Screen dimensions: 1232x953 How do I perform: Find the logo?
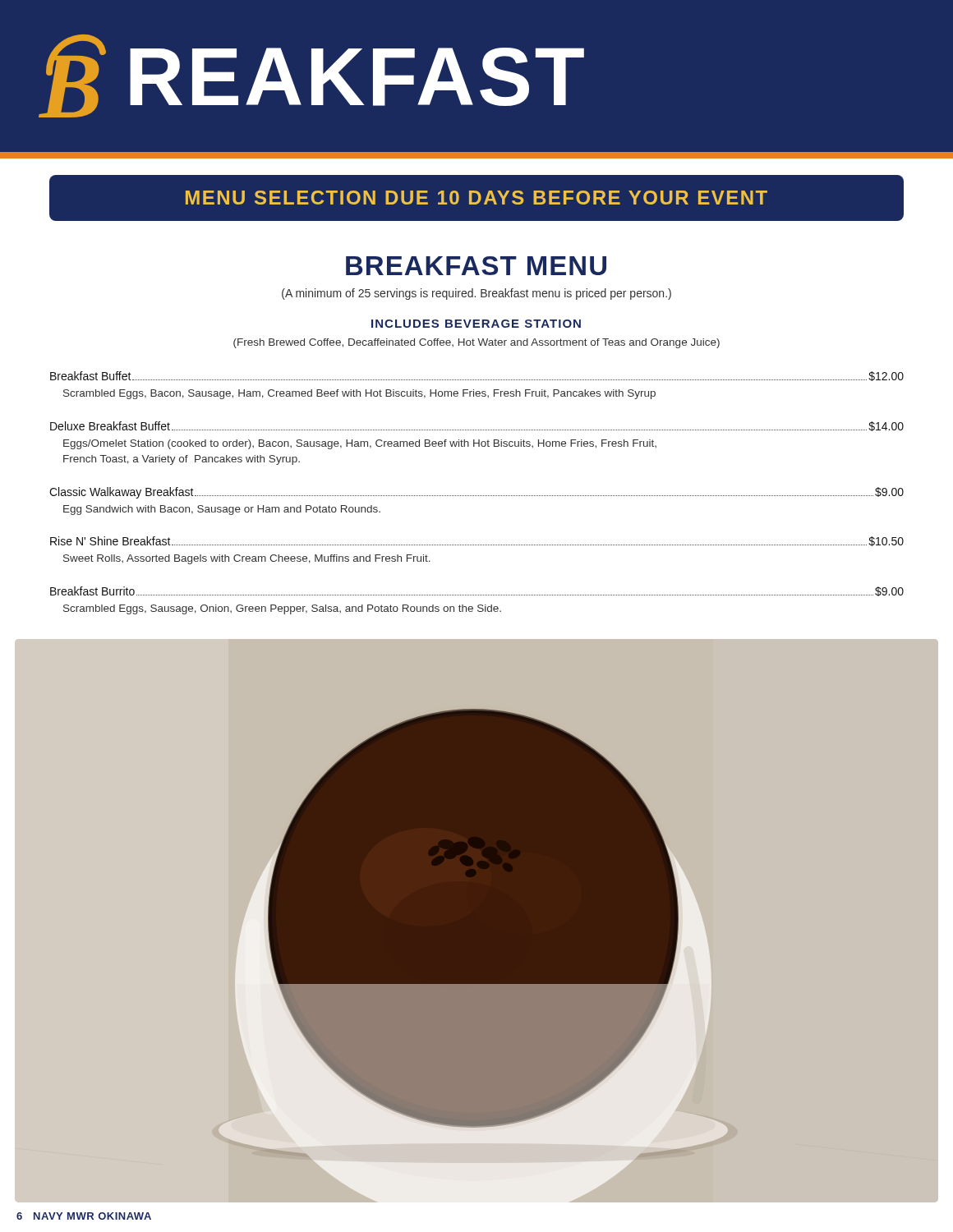(x=476, y=76)
